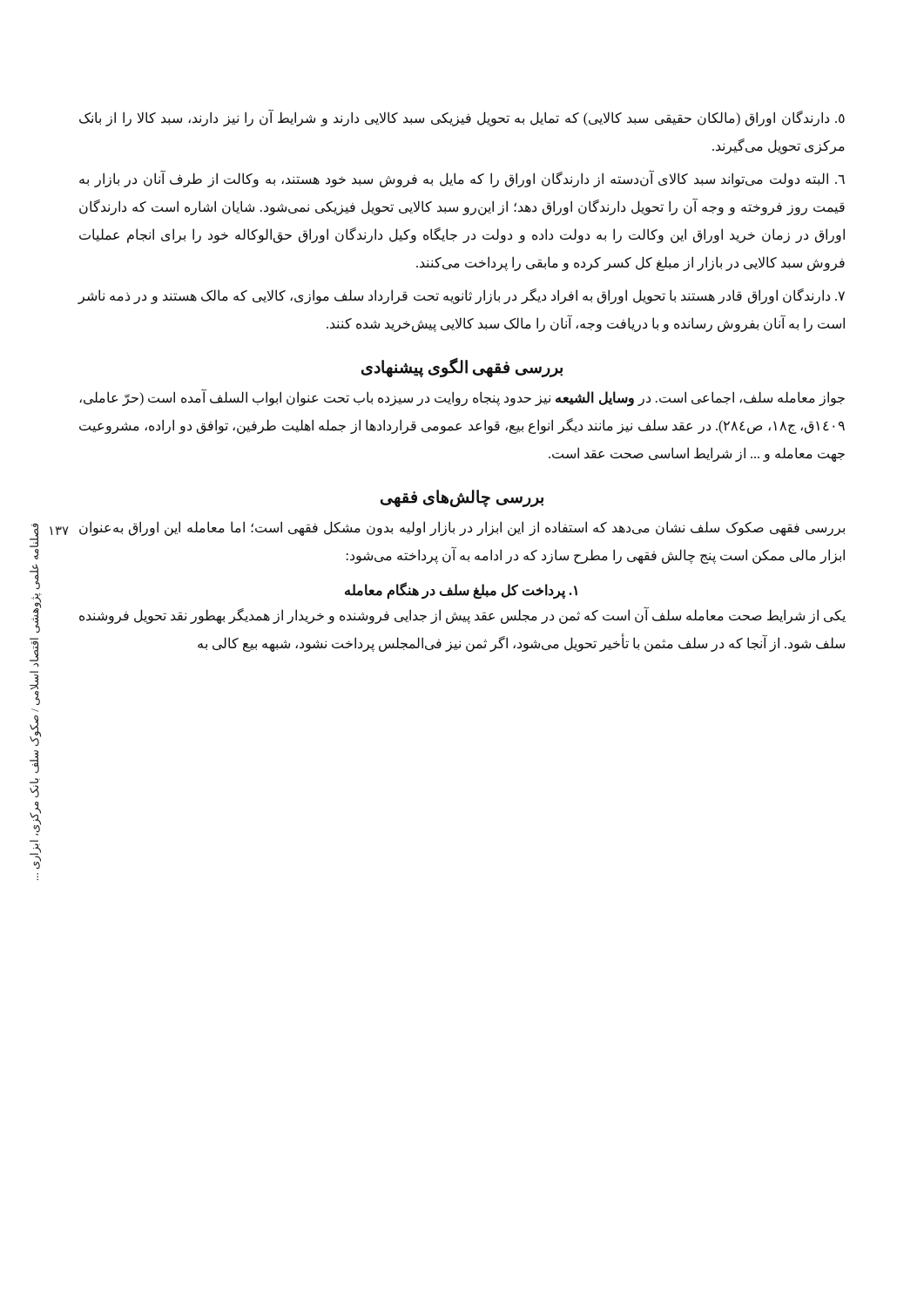Locate the text starting "جواز معامله سلف، اجماعی است. در وسایل الشیعه"
This screenshot has height=1307, width=924.
click(x=462, y=426)
